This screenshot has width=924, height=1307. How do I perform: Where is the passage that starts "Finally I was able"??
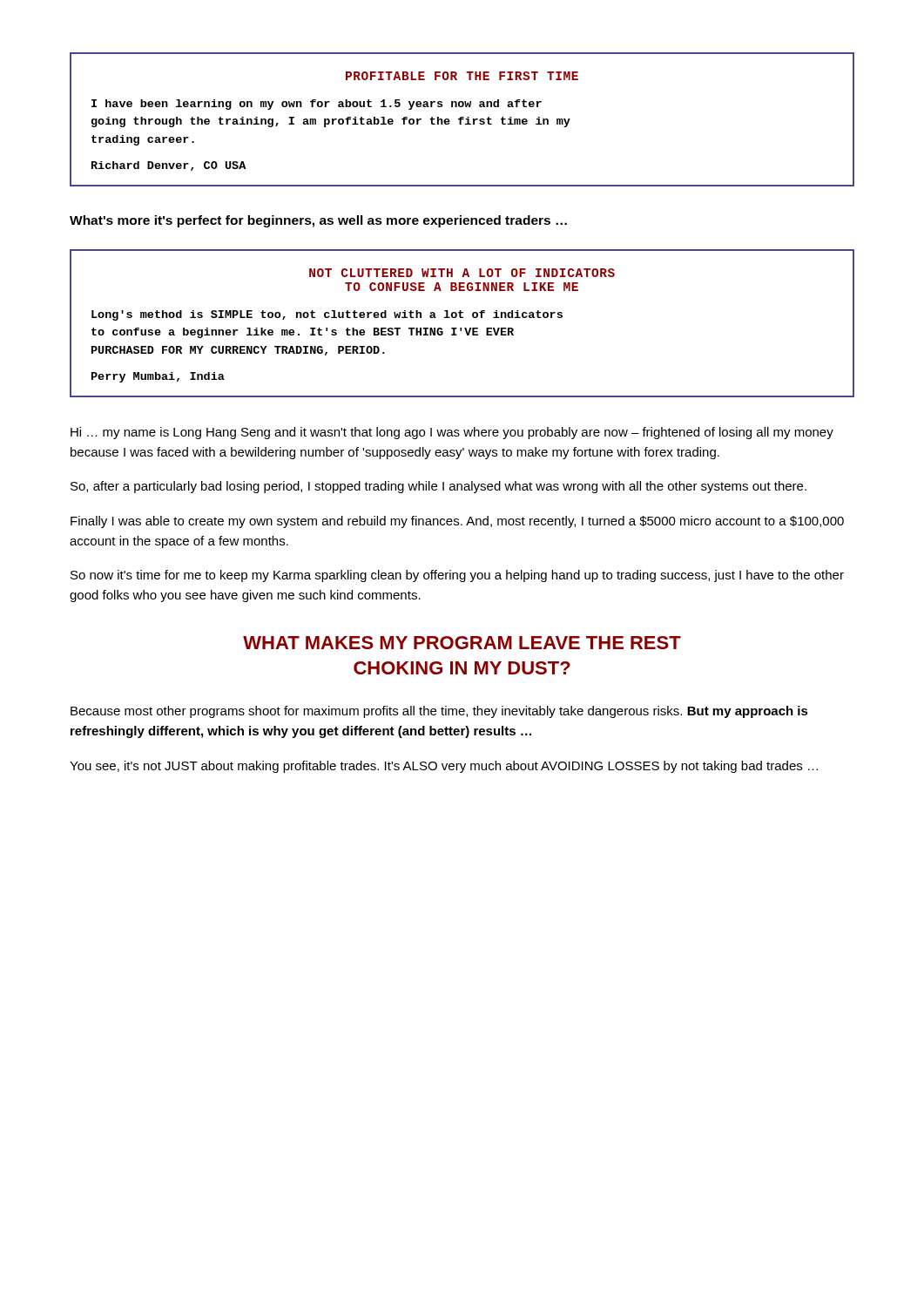coord(457,531)
